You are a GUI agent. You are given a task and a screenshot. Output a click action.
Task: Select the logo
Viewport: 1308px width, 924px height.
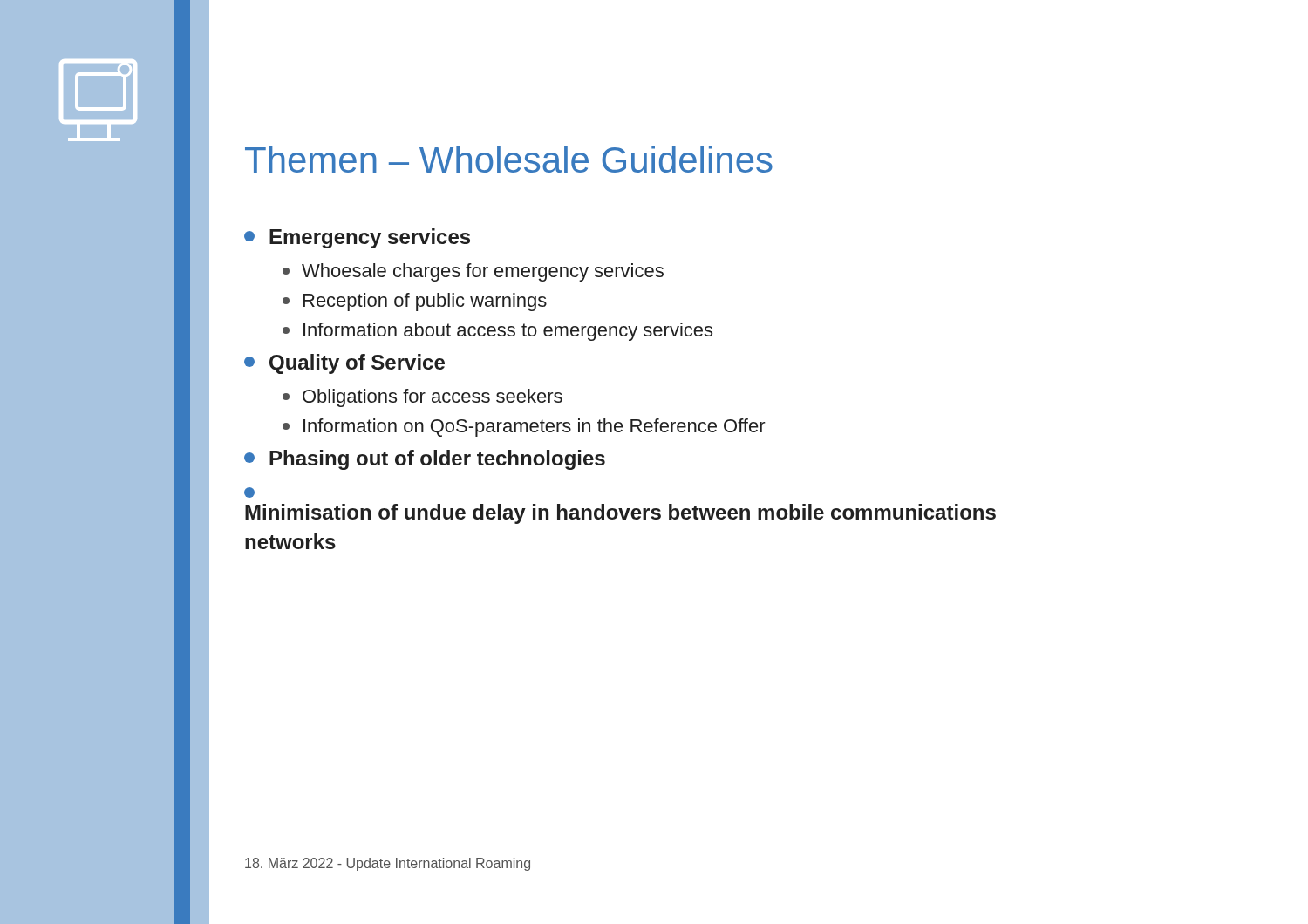(x=109, y=105)
